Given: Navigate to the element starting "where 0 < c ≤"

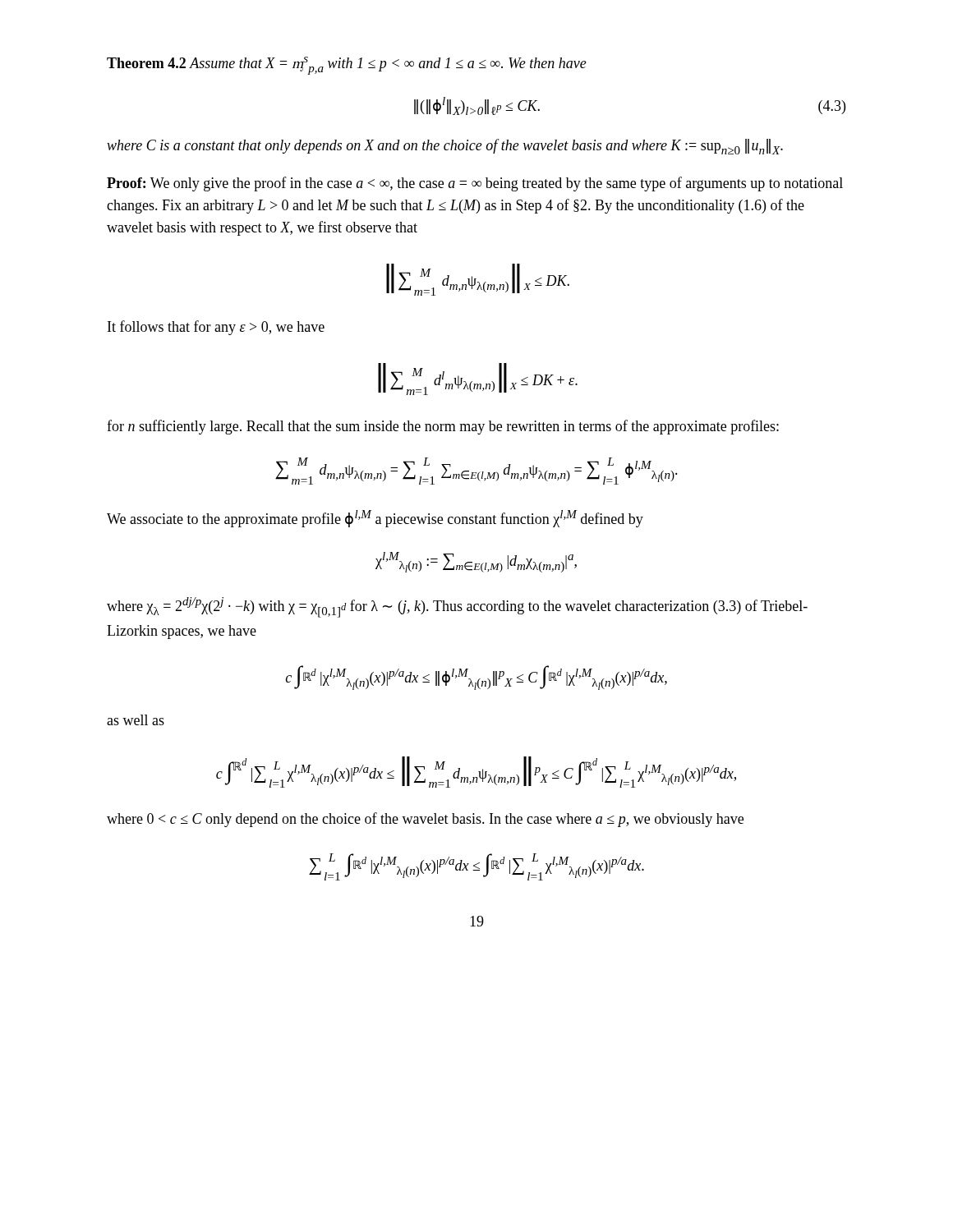Looking at the screenshot, I should tap(476, 820).
